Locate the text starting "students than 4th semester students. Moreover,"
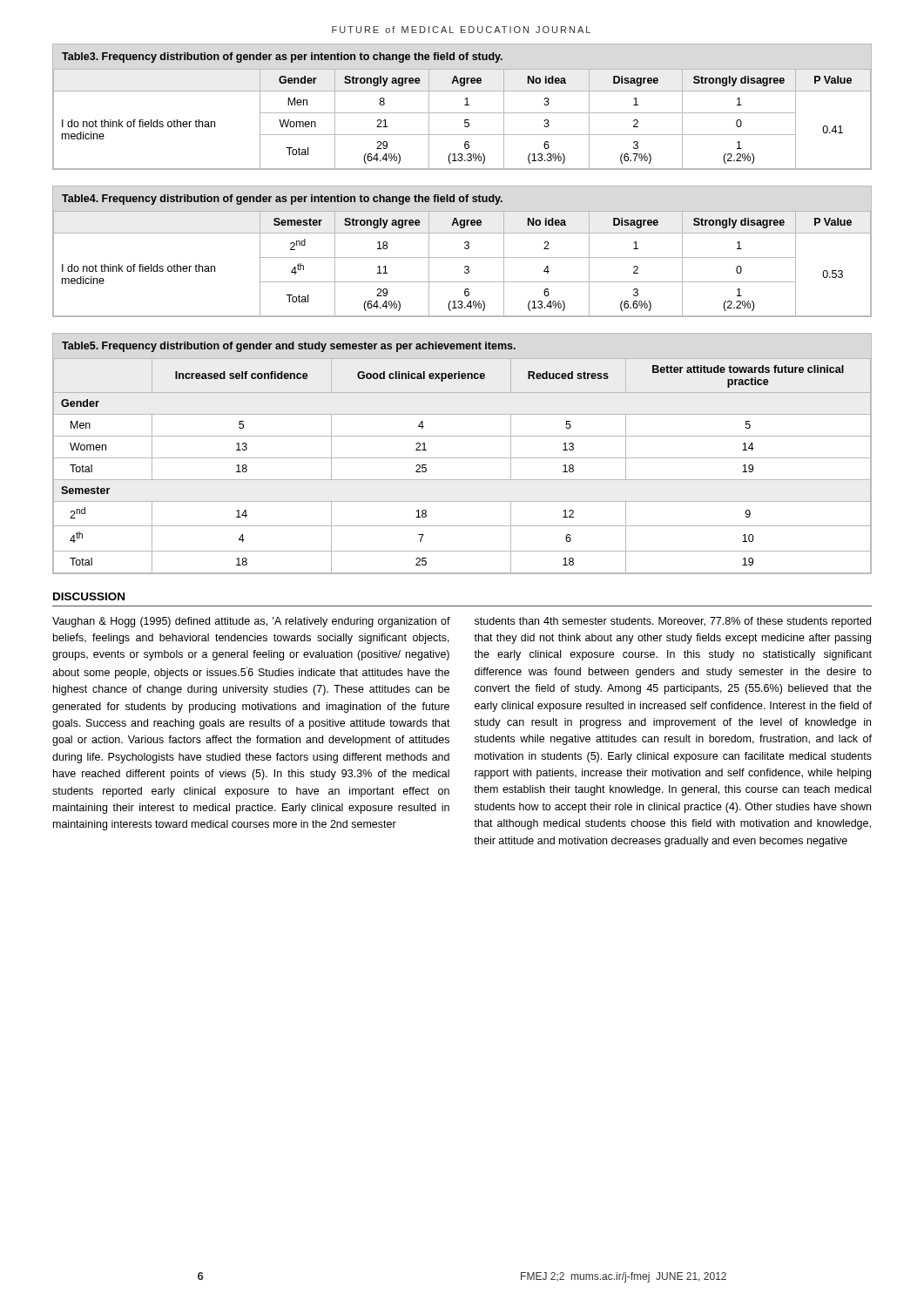 click(x=673, y=731)
